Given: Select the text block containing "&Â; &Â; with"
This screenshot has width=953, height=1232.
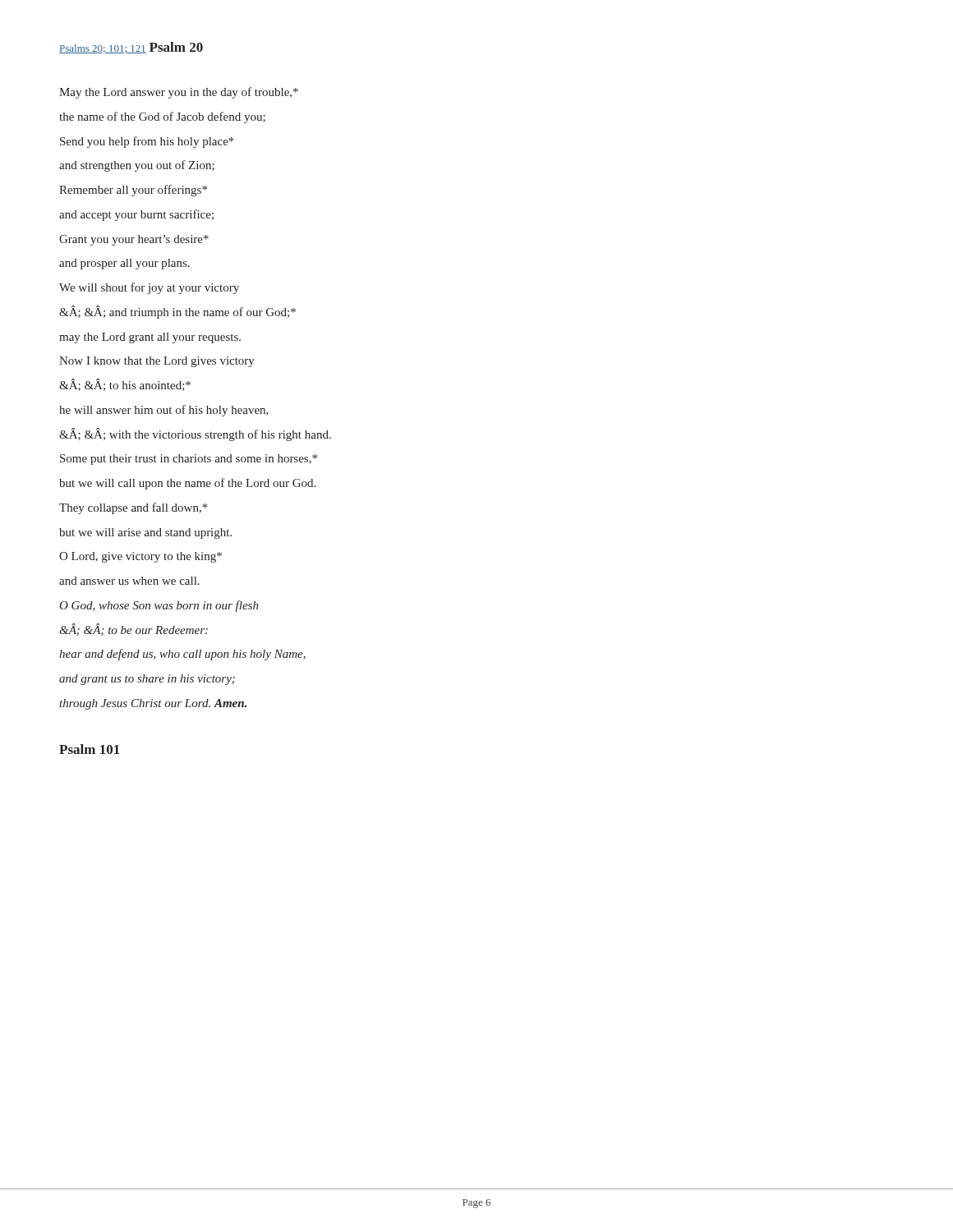Looking at the screenshot, I should 195,434.
